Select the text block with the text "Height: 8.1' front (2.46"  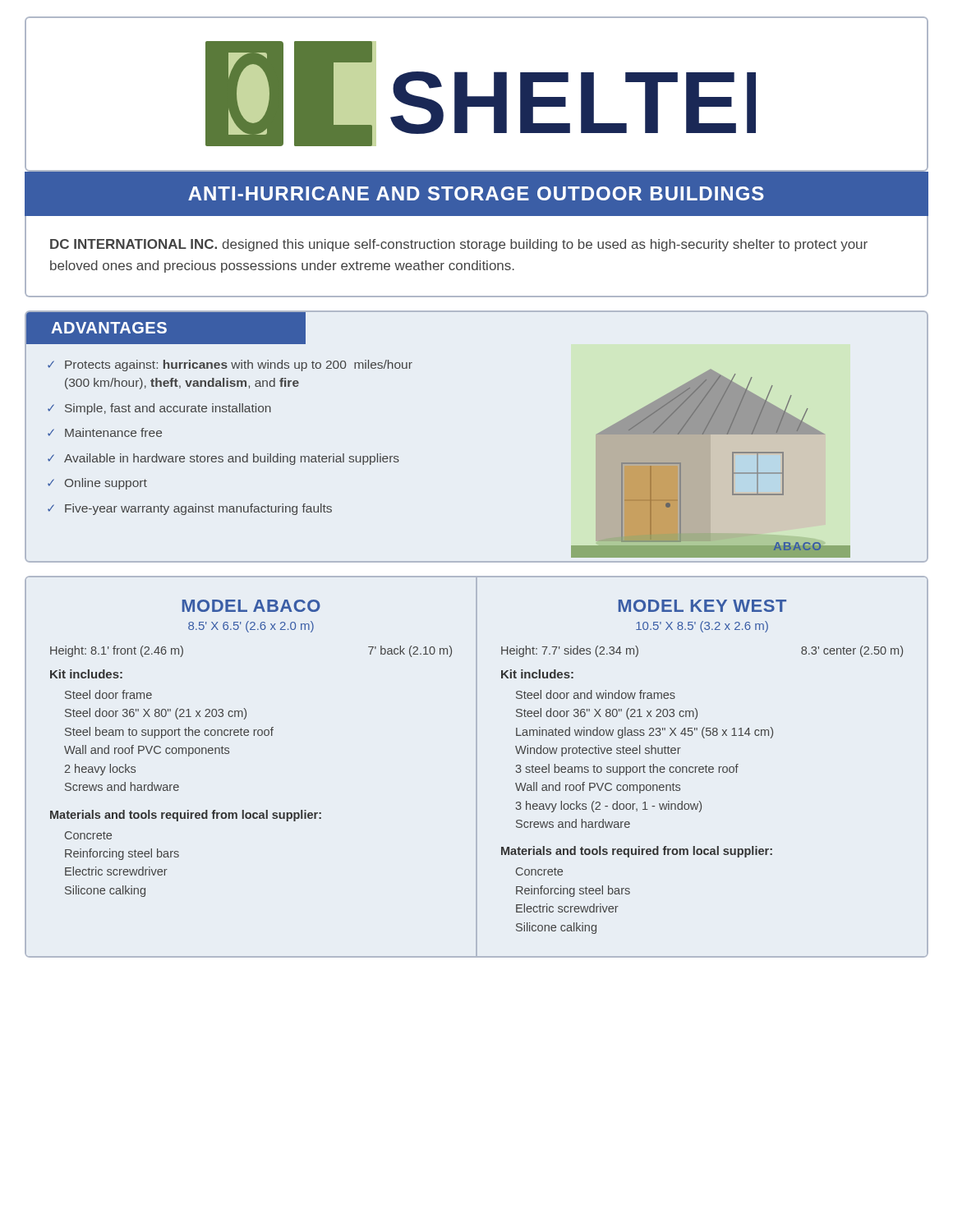point(114,651)
